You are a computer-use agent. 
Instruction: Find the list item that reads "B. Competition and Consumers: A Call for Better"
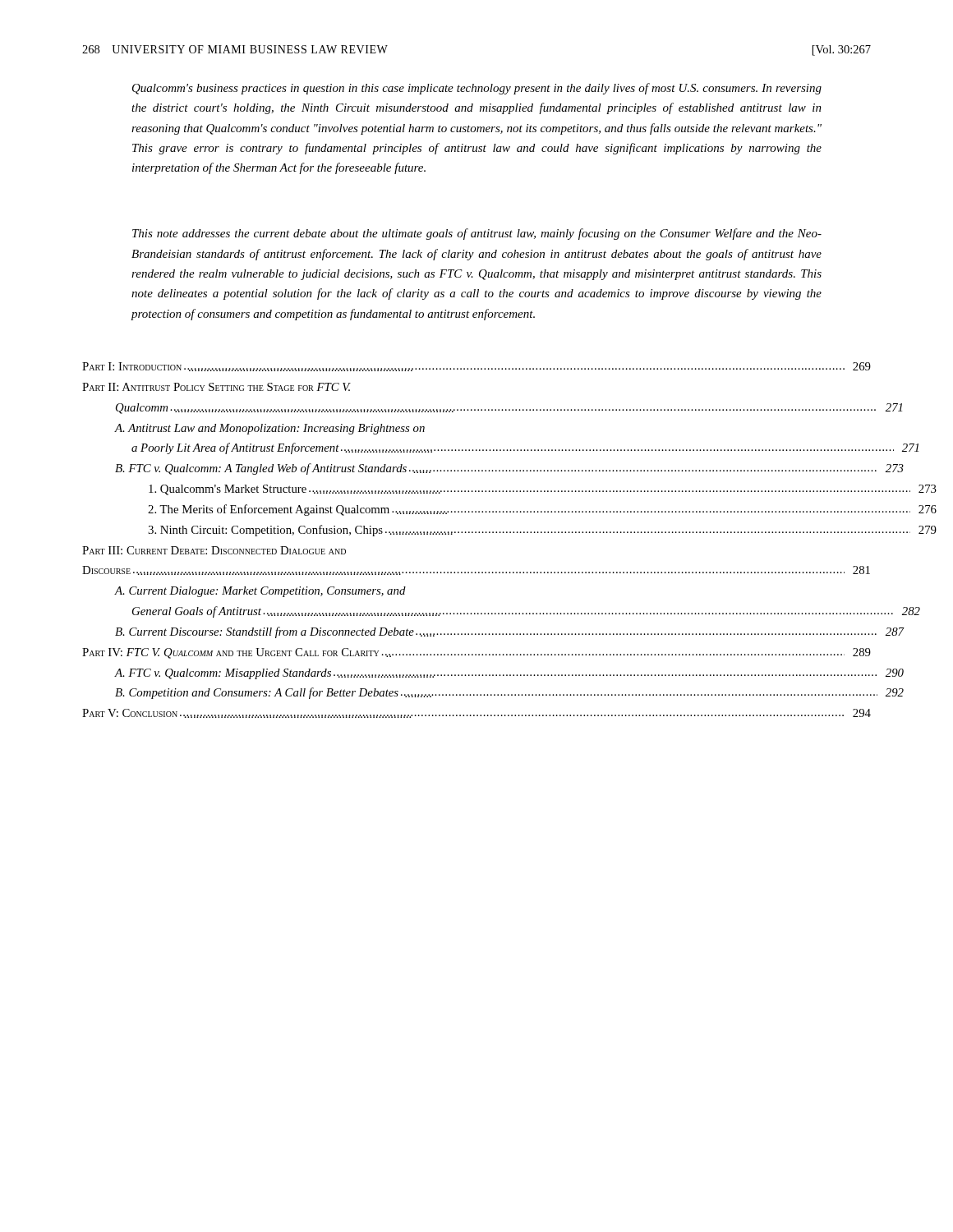coord(509,693)
